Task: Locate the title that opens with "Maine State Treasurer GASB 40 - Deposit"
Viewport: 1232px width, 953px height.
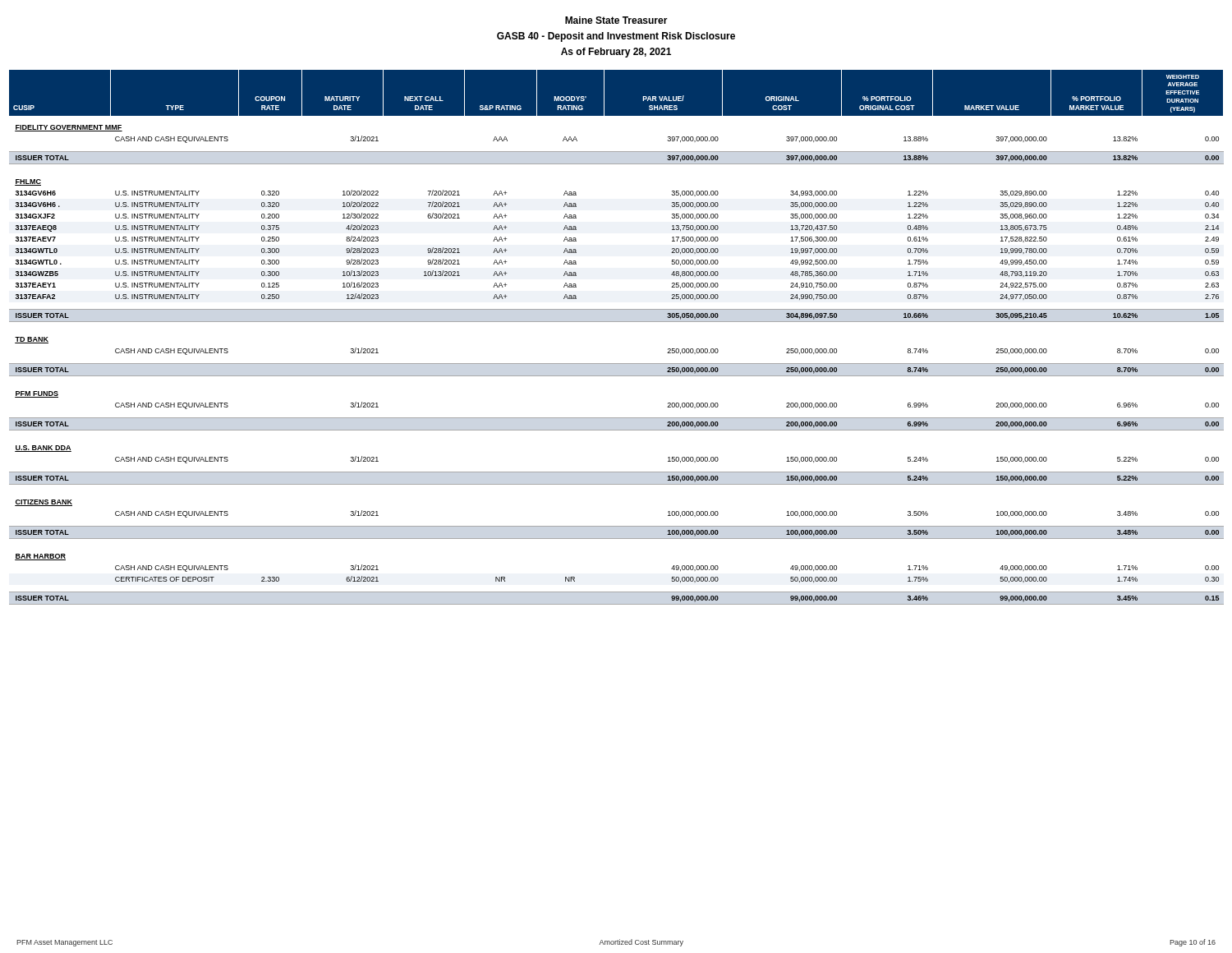Action: 616,37
